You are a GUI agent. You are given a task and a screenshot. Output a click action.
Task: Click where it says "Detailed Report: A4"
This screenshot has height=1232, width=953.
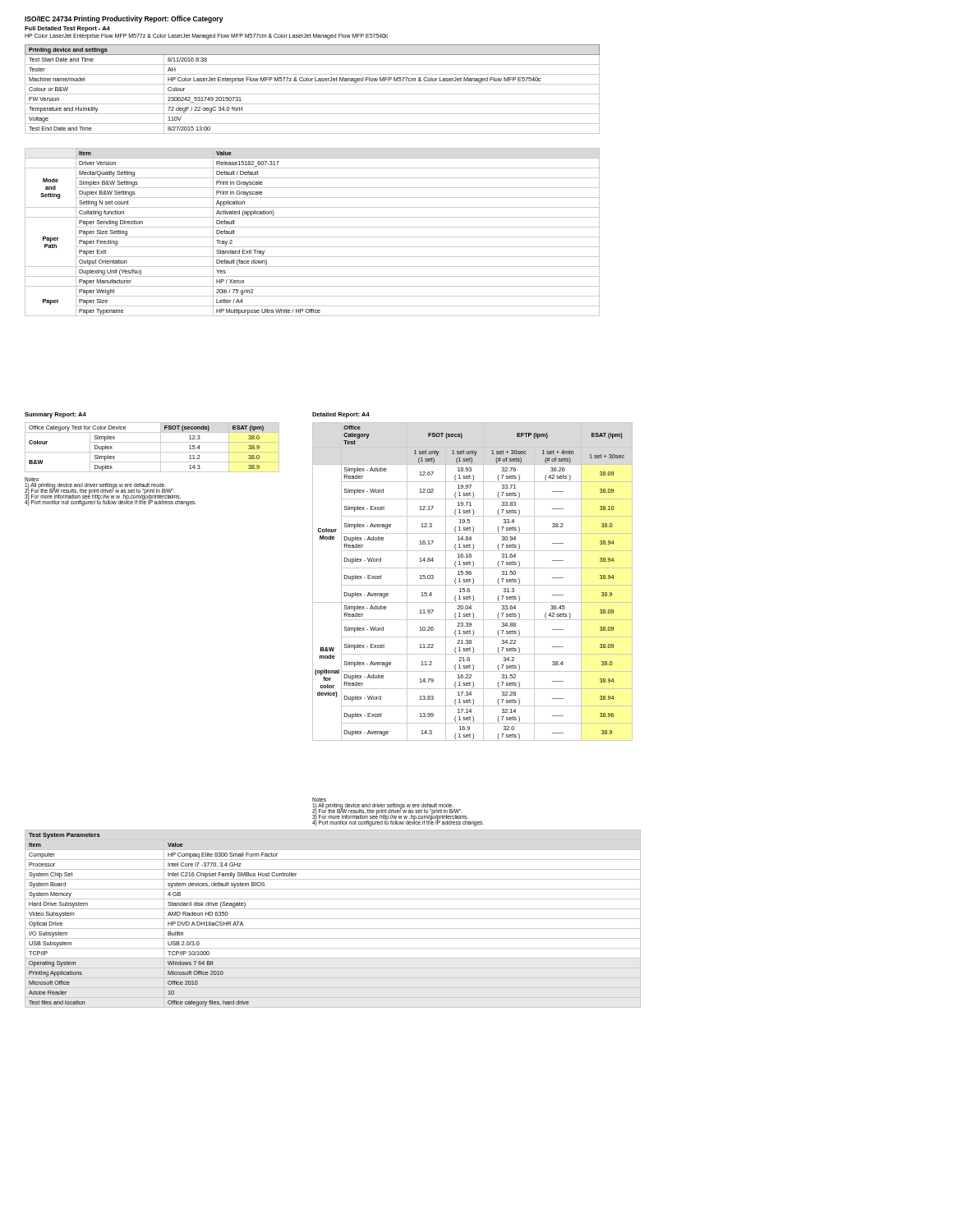pyautogui.click(x=341, y=414)
